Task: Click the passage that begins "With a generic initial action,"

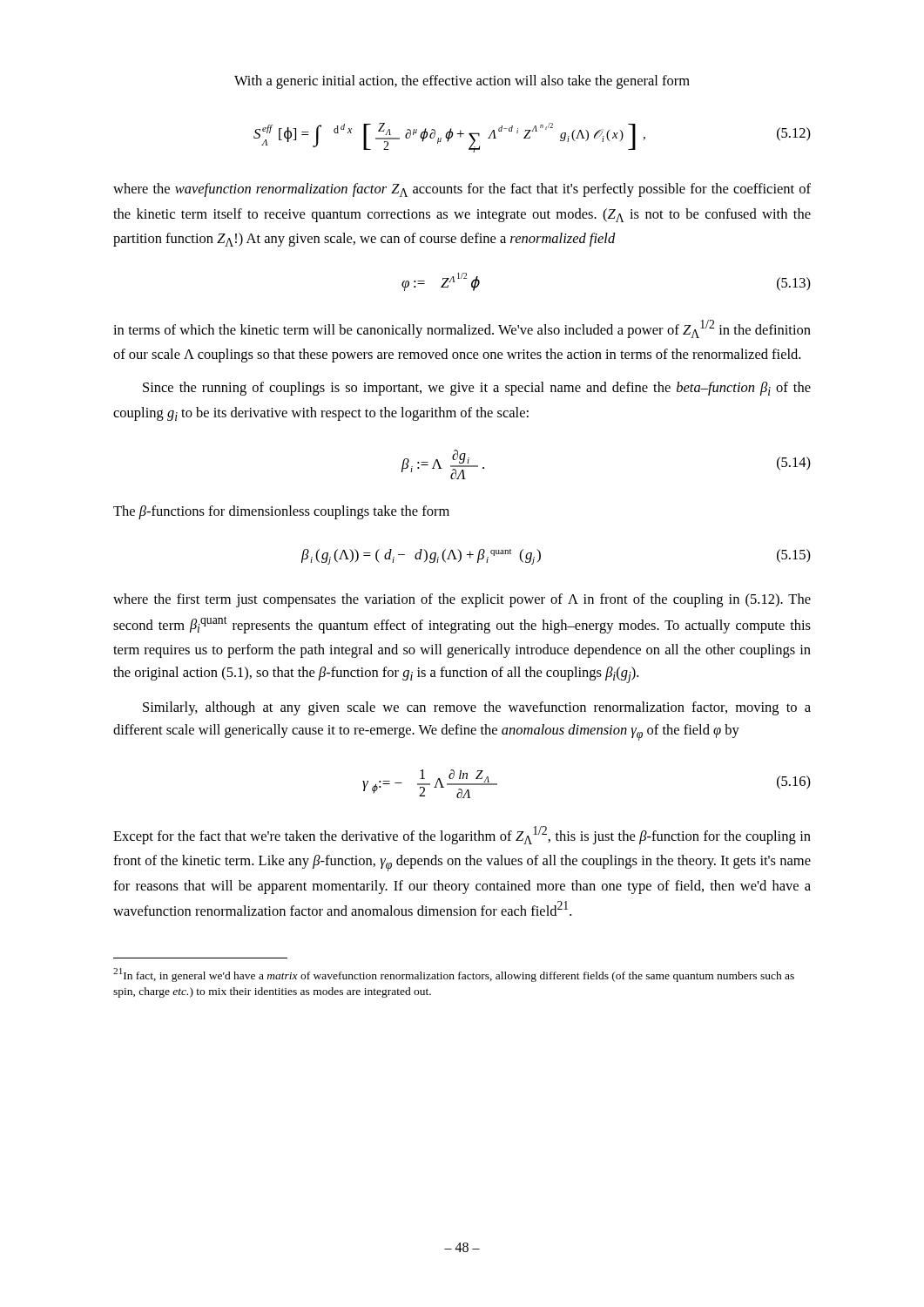Action: coord(462,81)
